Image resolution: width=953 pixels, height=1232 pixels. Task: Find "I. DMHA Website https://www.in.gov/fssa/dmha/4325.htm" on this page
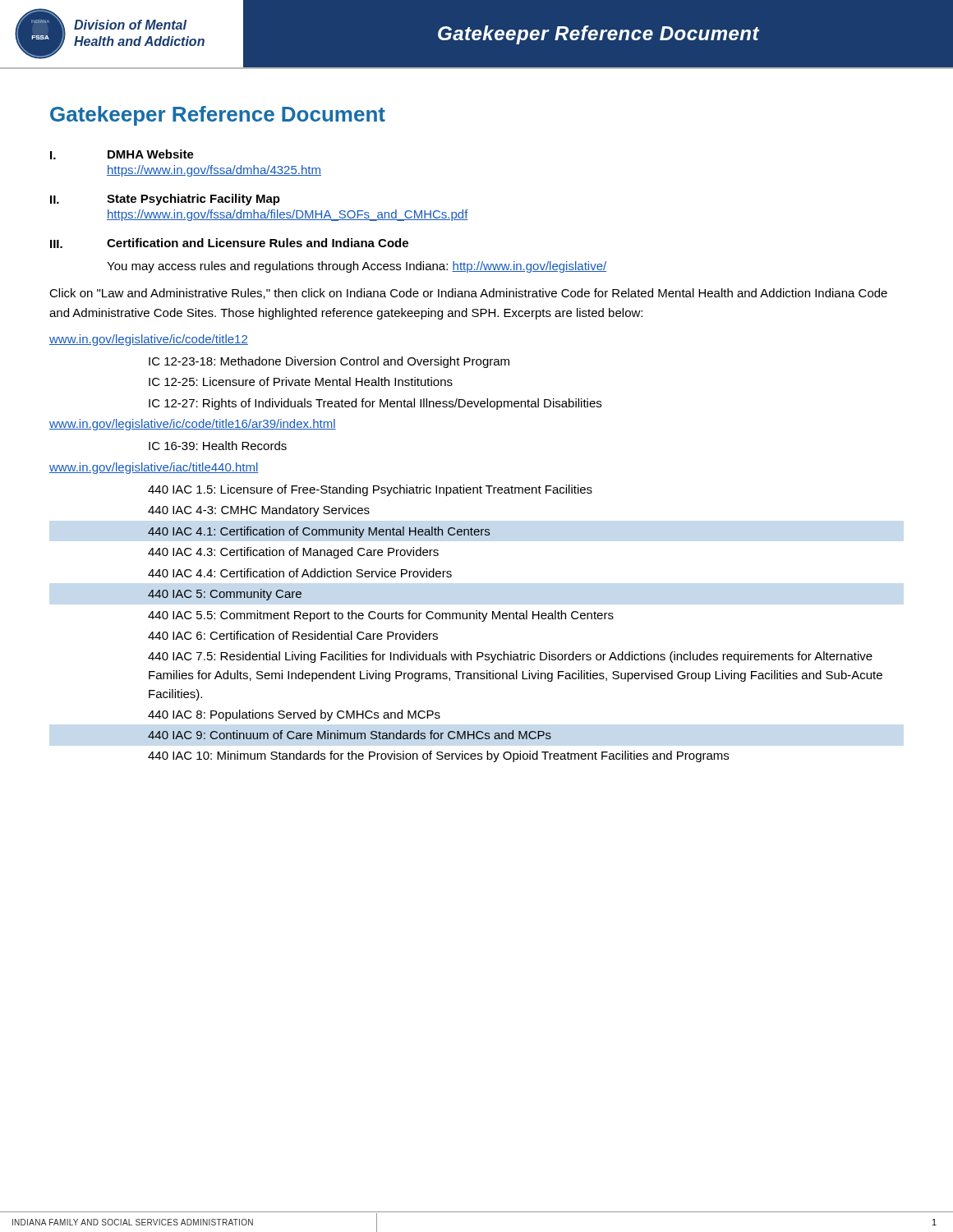point(122,154)
